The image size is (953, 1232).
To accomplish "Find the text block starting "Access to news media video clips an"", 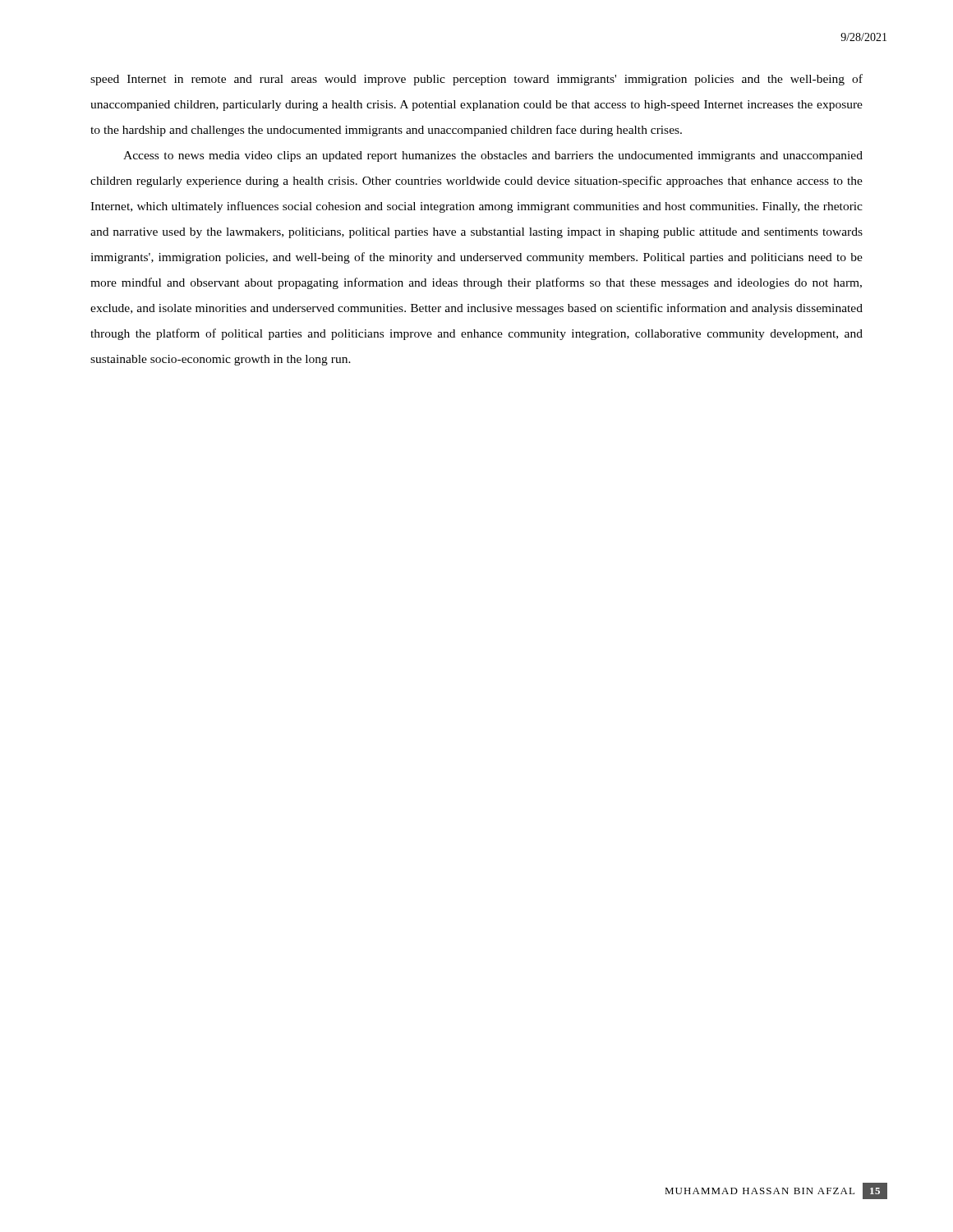I will coord(476,257).
